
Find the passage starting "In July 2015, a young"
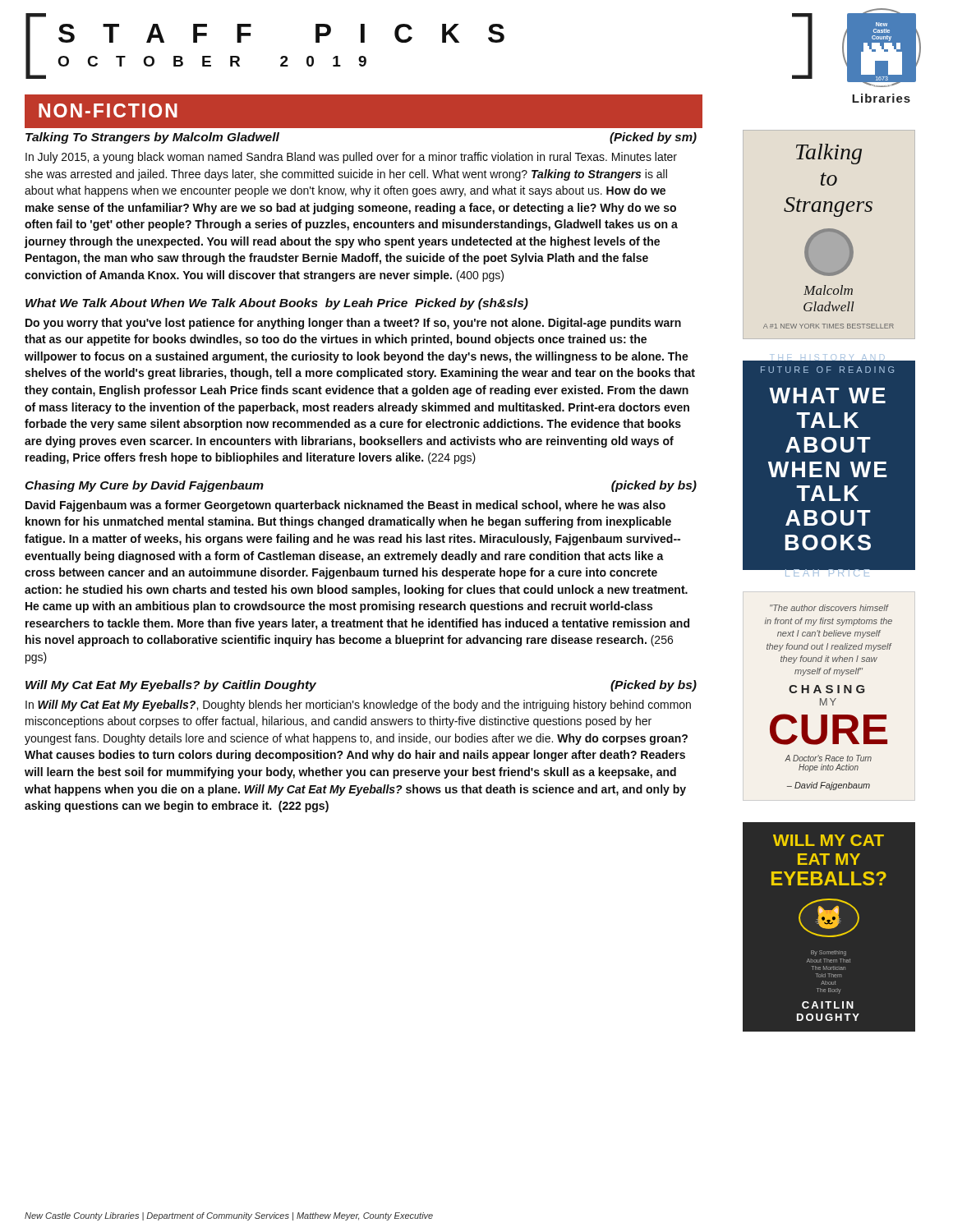click(x=351, y=216)
